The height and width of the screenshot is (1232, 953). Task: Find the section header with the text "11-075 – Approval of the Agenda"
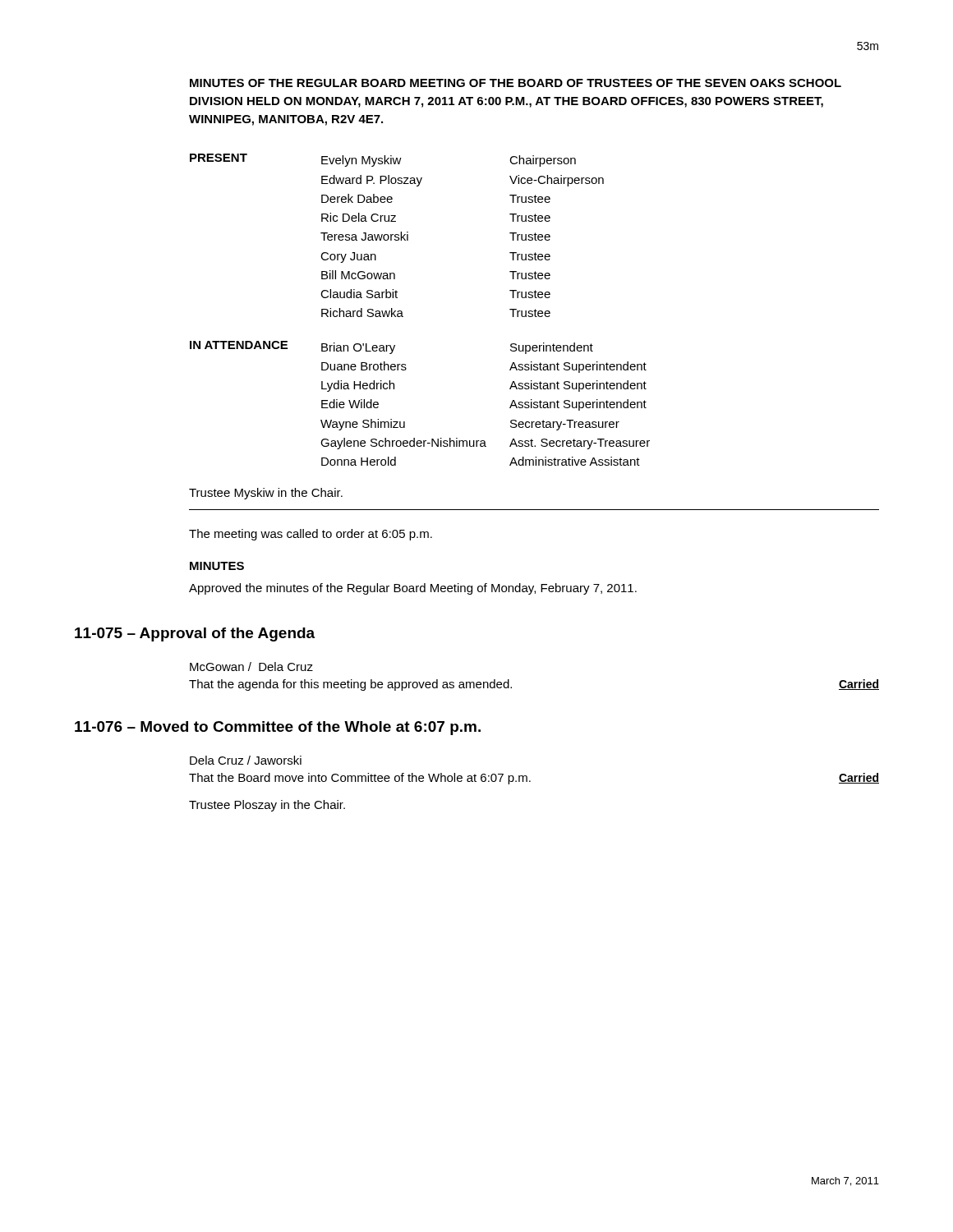point(194,633)
